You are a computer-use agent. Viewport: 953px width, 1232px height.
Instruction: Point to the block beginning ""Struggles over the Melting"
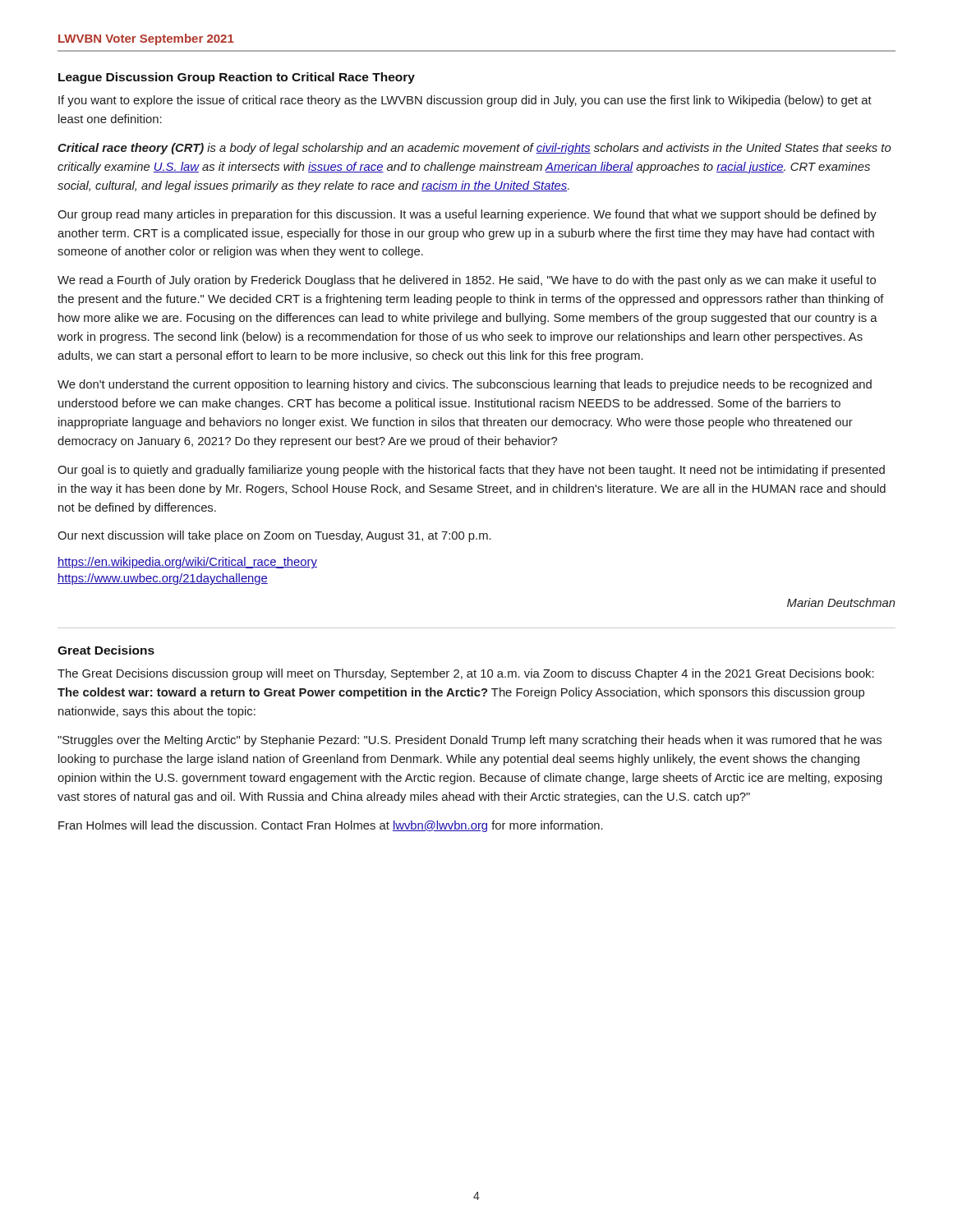pyautogui.click(x=470, y=768)
